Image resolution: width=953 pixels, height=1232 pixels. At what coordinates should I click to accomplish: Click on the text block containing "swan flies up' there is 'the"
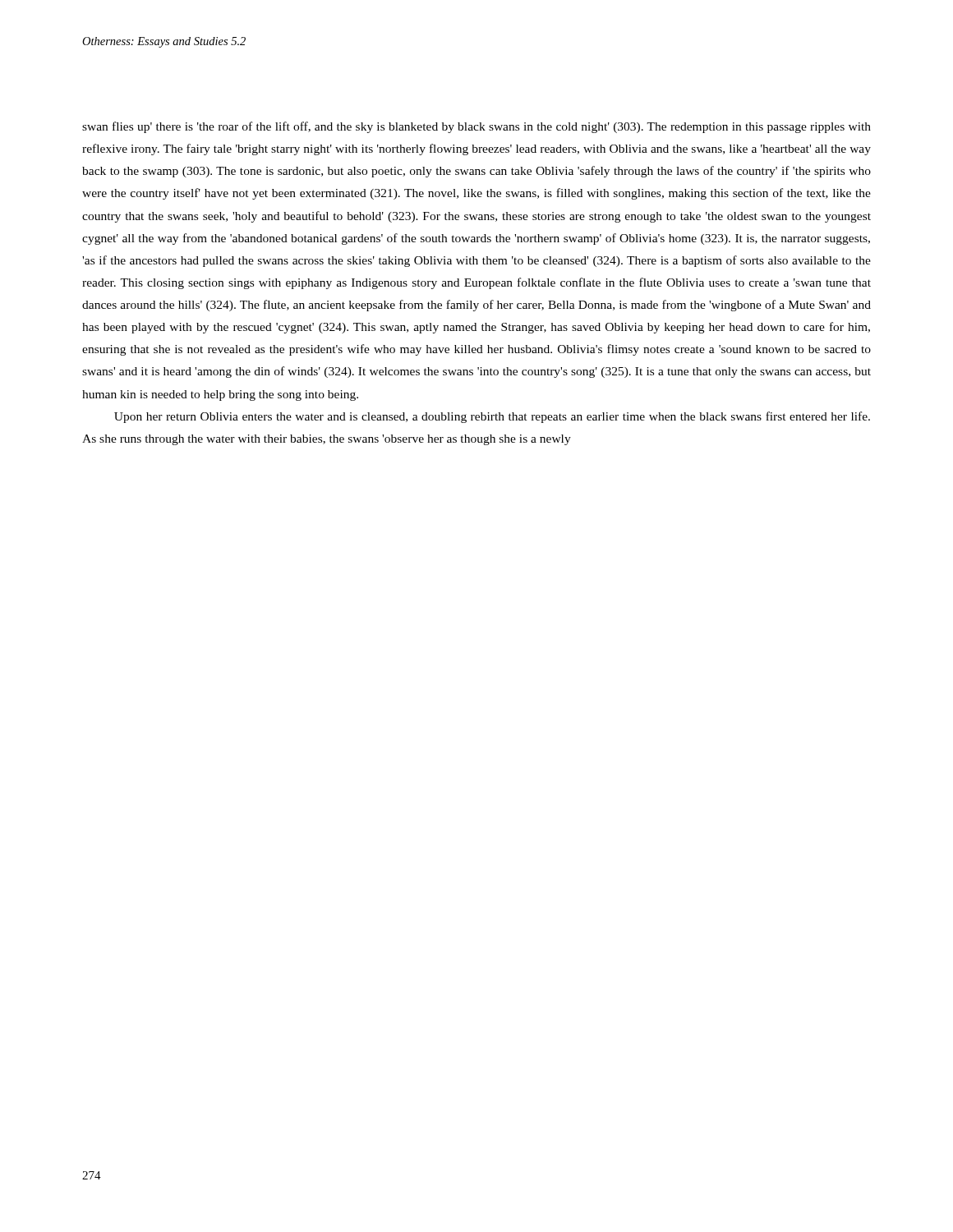pyautogui.click(x=476, y=282)
